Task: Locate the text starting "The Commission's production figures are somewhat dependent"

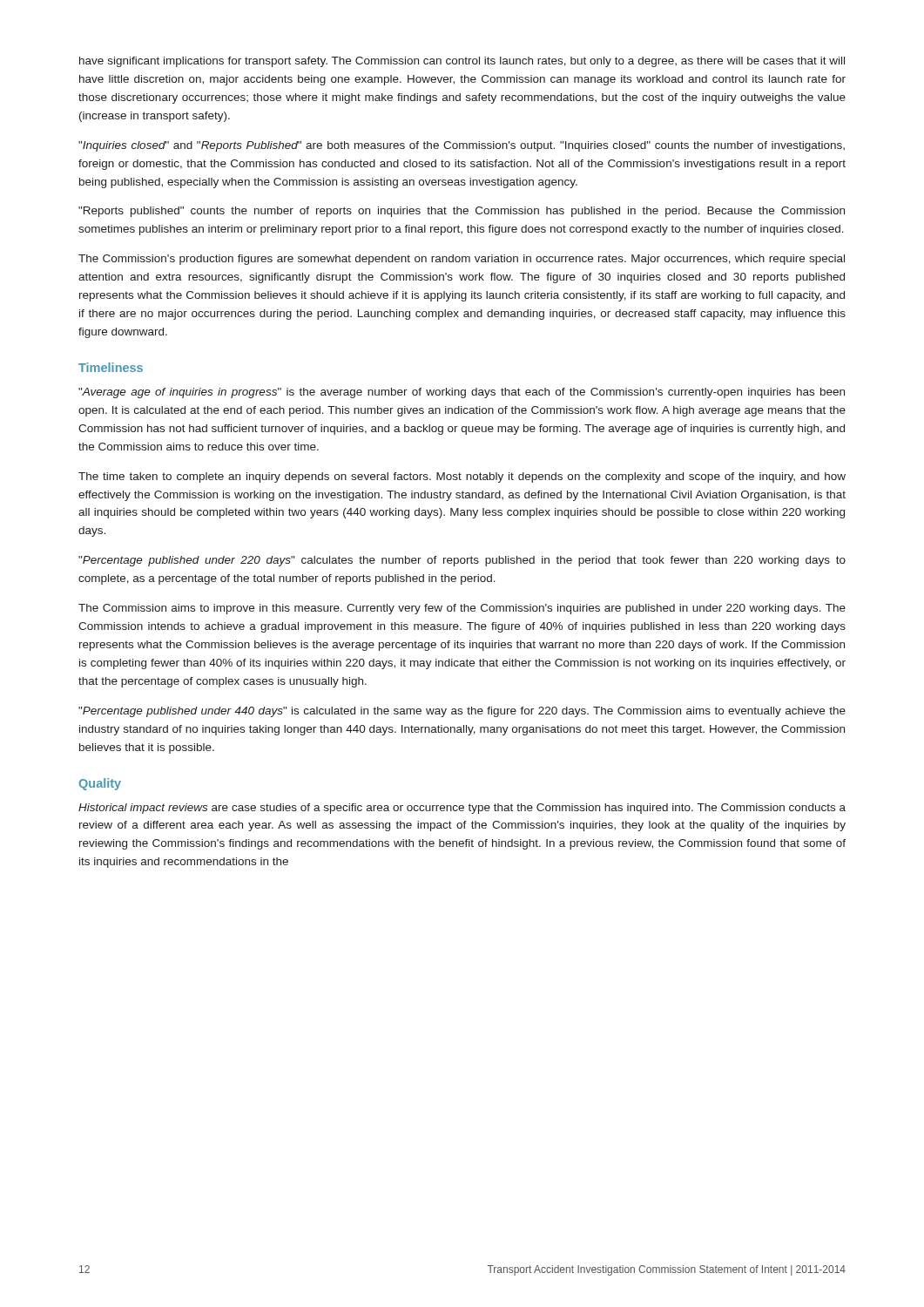Action: point(462,295)
